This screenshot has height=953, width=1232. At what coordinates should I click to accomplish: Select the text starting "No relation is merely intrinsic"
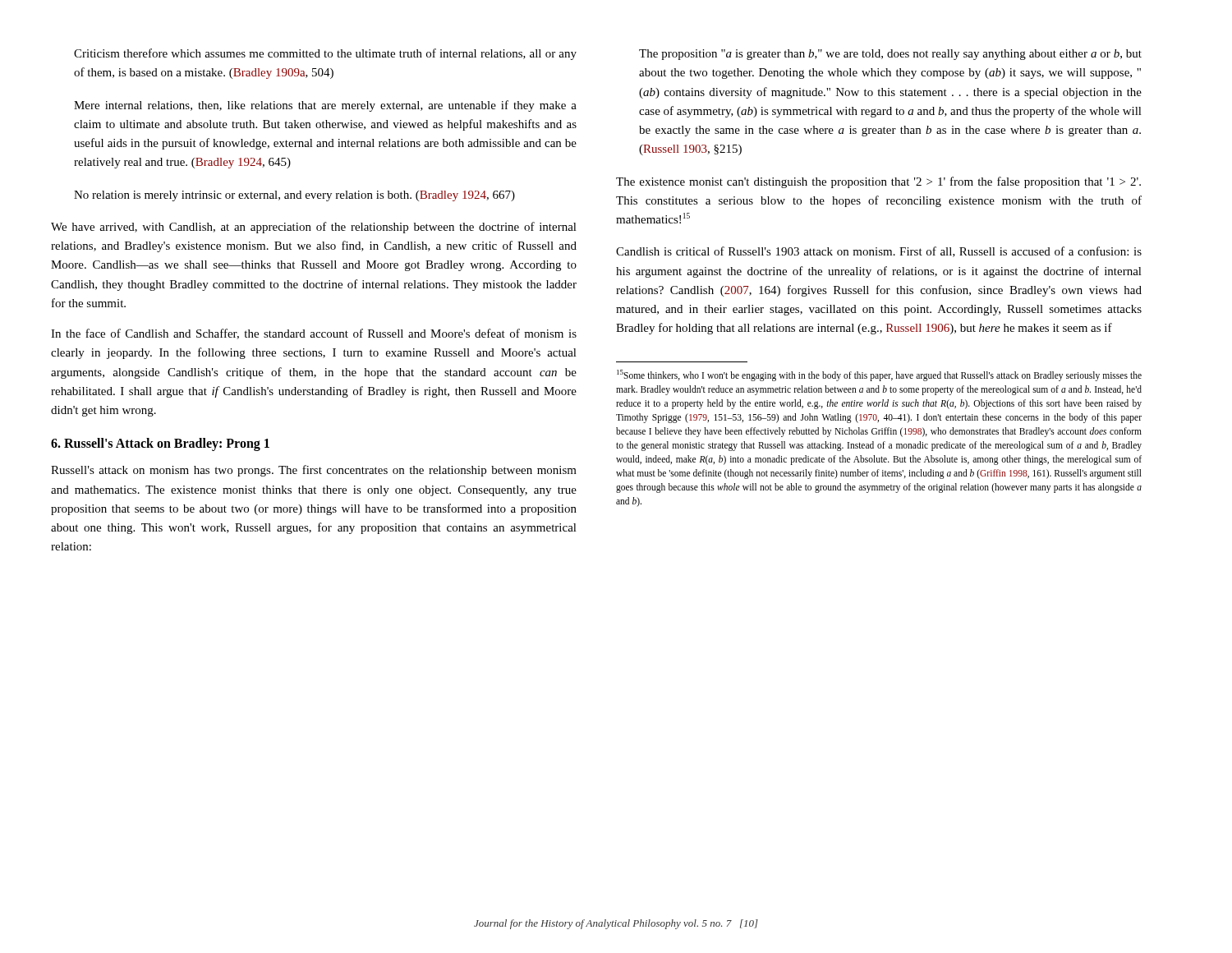click(294, 194)
